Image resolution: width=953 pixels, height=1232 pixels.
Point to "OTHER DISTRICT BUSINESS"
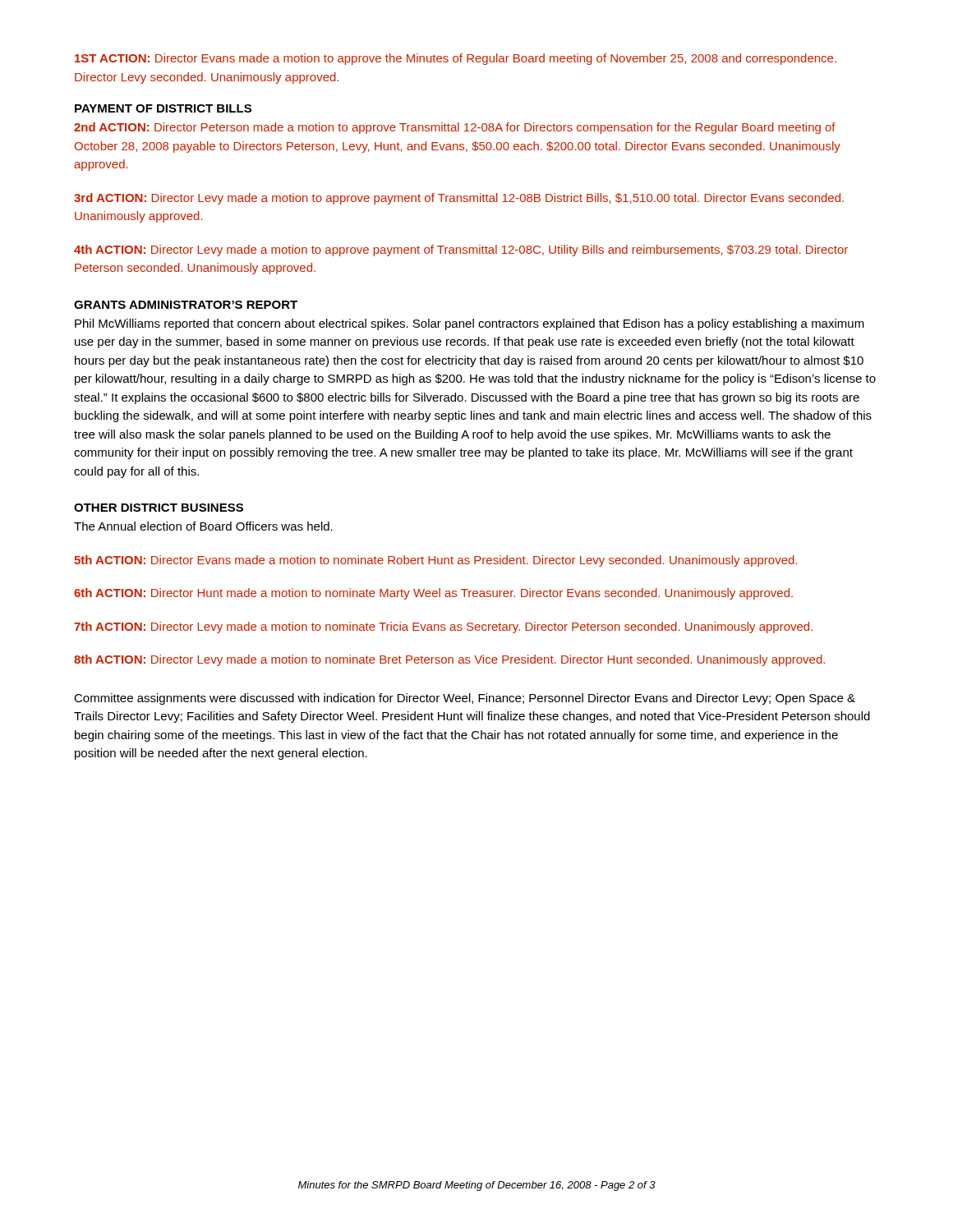pyautogui.click(x=159, y=507)
